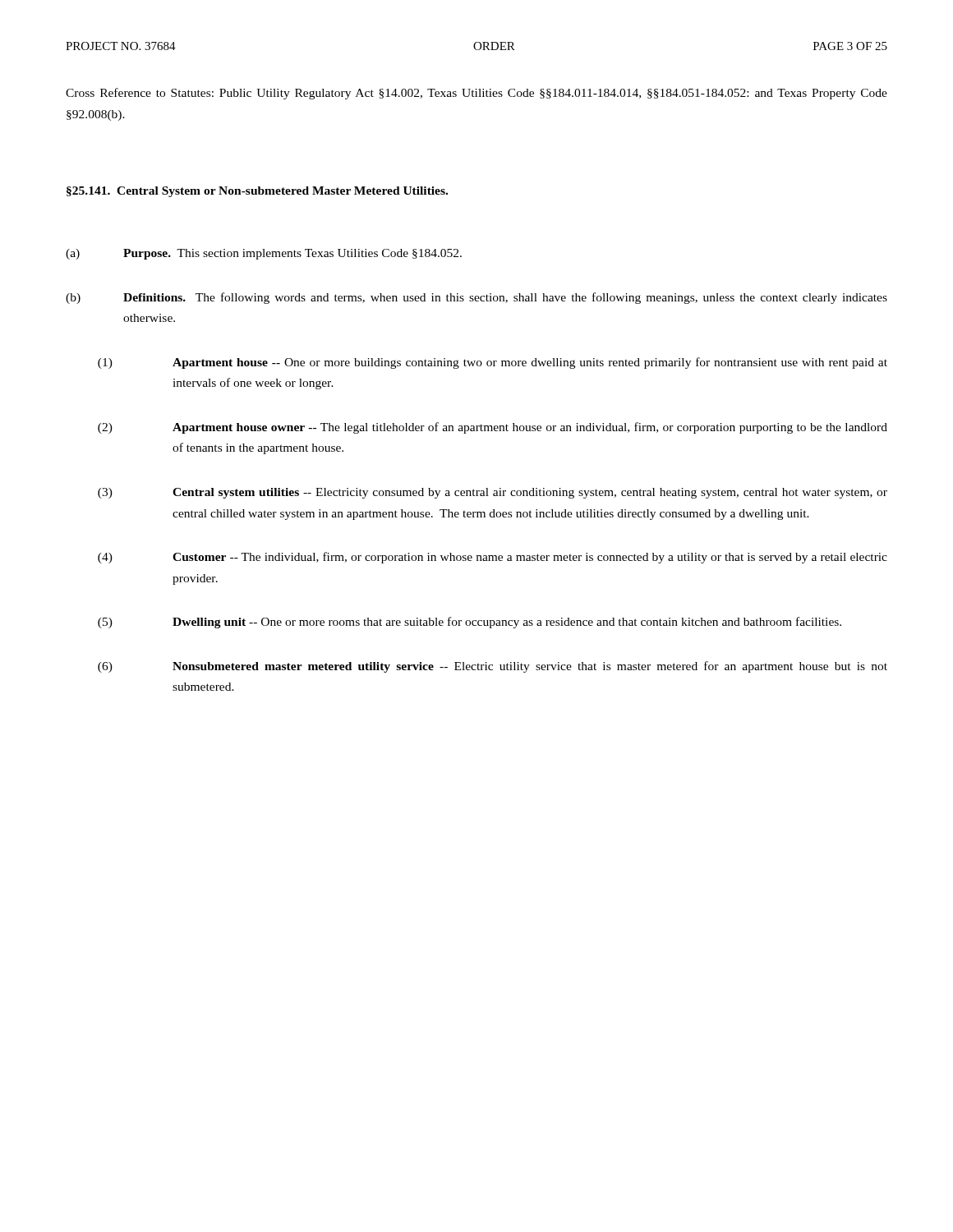Click the passage that begins "(3) Central system"
The height and width of the screenshot is (1232, 953).
click(476, 502)
